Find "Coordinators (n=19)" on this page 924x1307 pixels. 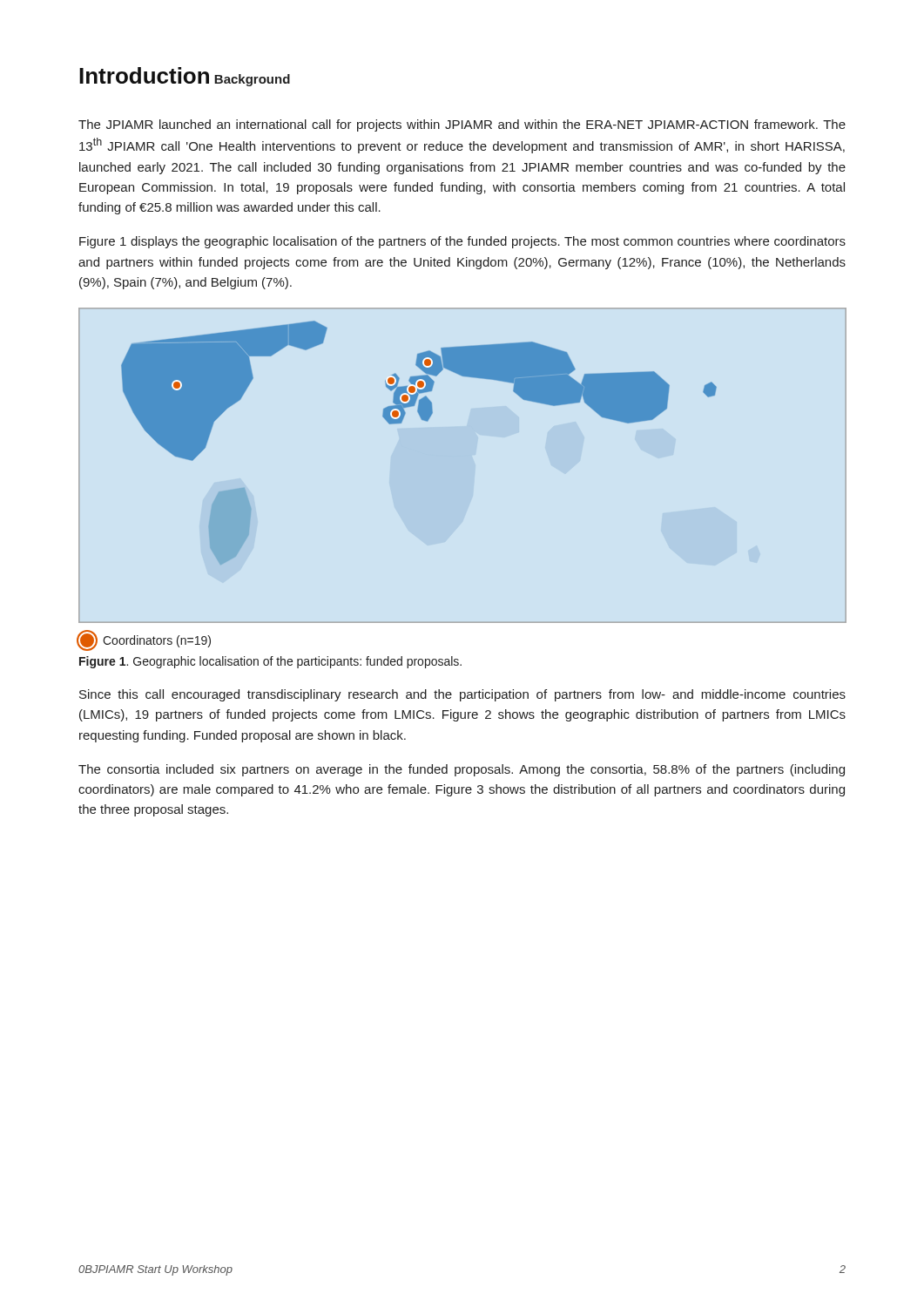point(145,640)
